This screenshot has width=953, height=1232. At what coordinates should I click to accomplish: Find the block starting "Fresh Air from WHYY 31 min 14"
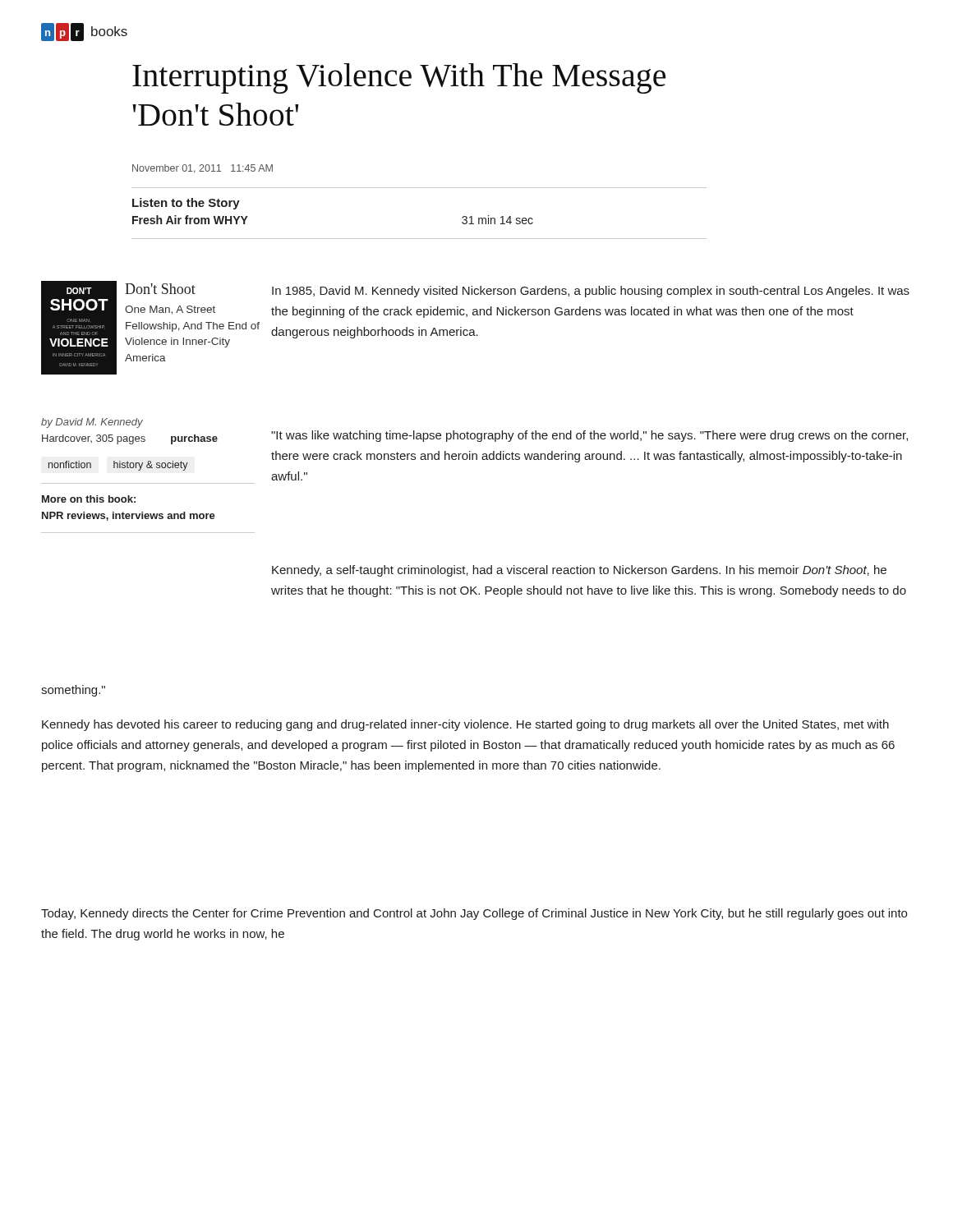(x=192, y=219)
